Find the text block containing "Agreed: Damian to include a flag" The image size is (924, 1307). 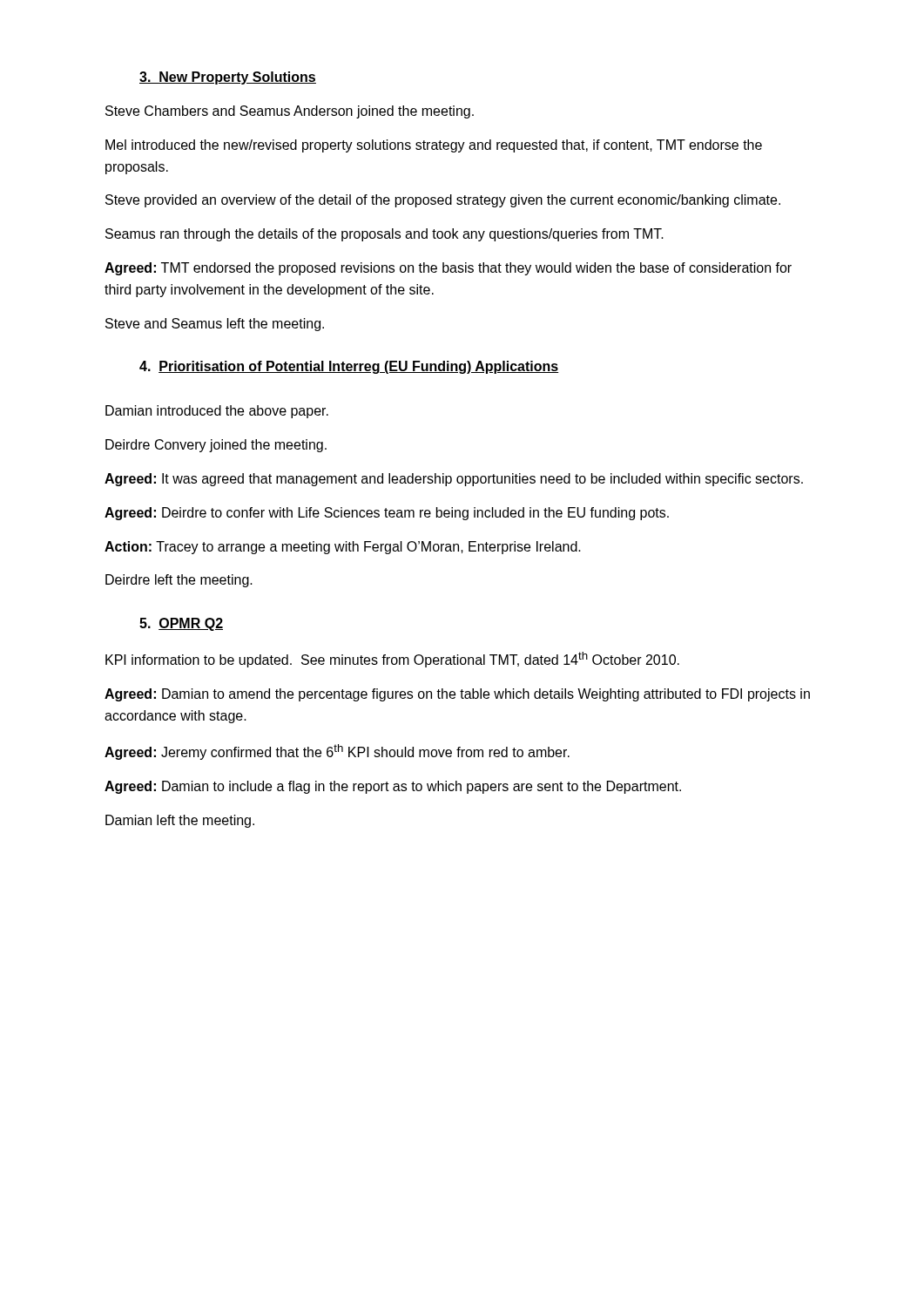click(x=393, y=786)
